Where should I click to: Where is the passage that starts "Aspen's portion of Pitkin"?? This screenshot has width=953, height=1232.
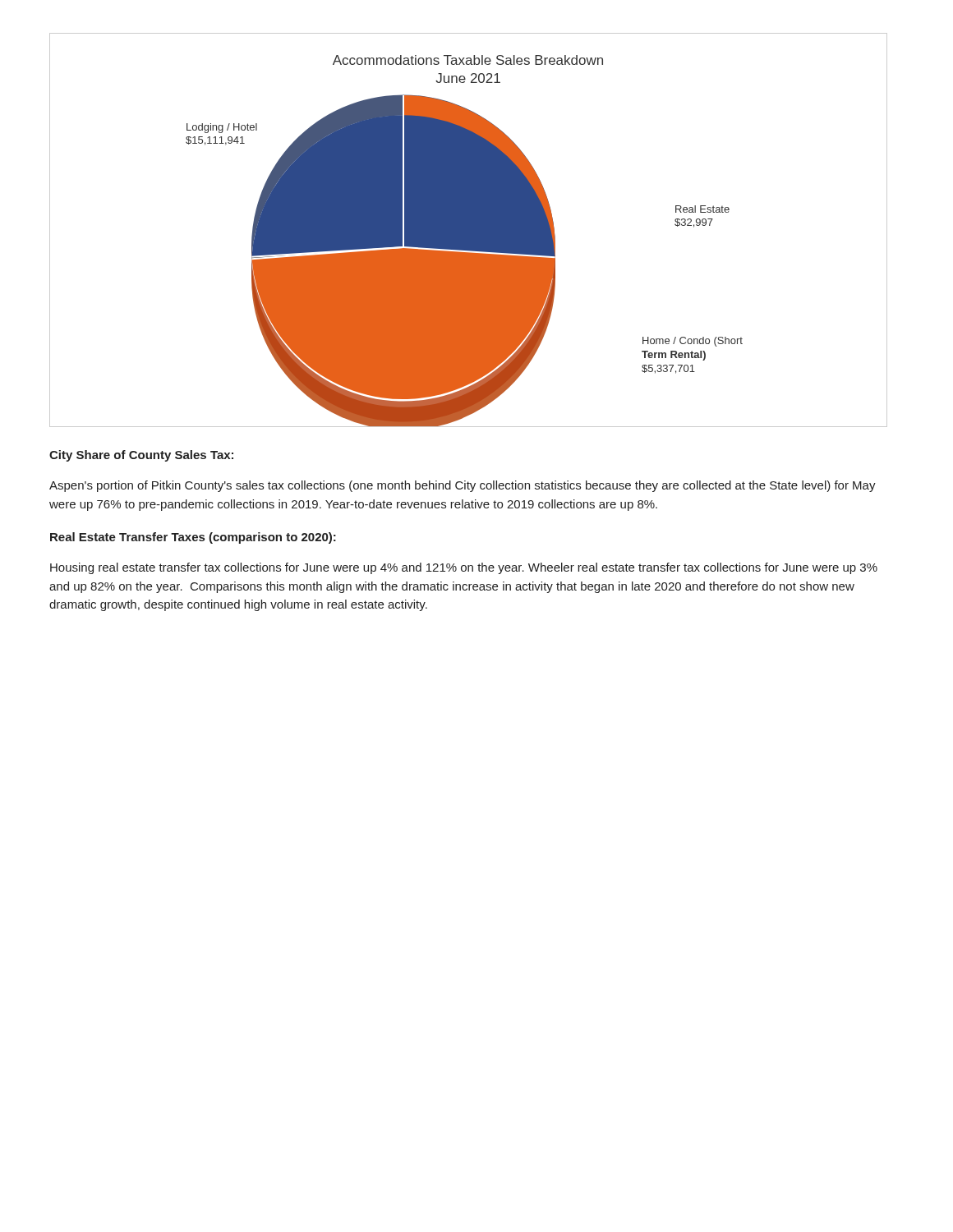pos(462,494)
